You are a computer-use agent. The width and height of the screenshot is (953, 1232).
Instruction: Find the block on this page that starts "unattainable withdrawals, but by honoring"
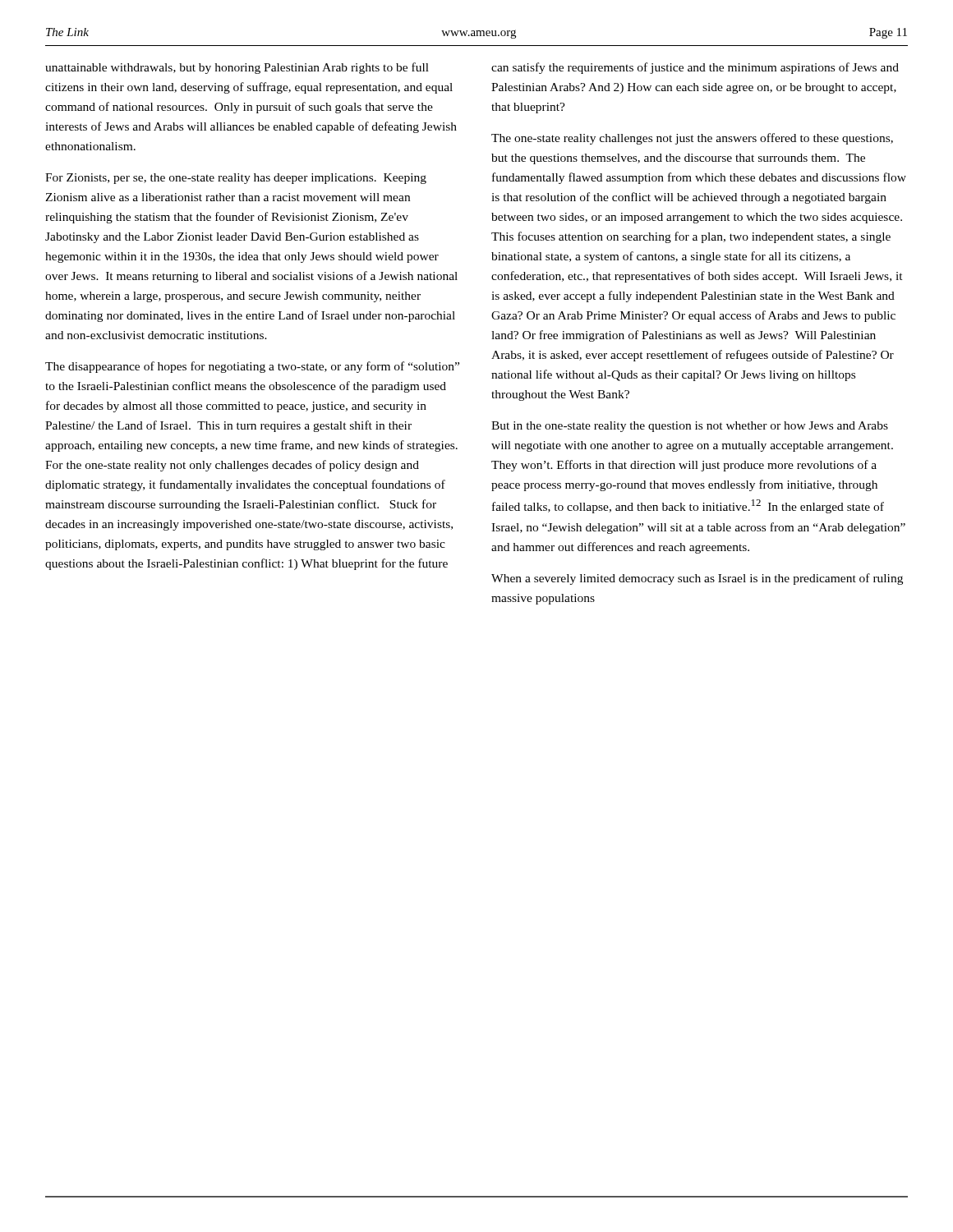(x=253, y=107)
